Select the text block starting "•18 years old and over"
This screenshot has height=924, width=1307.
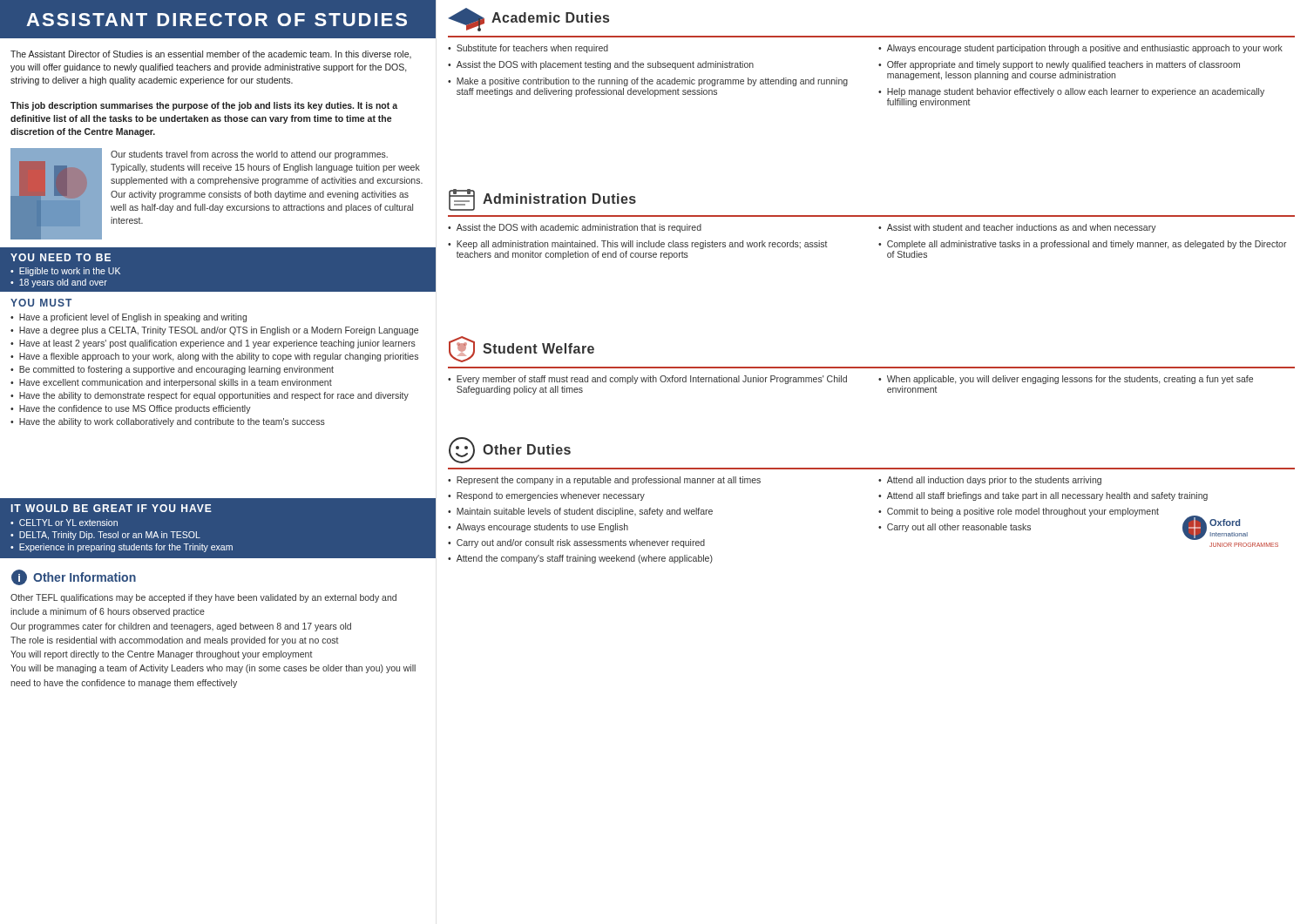coord(59,282)
